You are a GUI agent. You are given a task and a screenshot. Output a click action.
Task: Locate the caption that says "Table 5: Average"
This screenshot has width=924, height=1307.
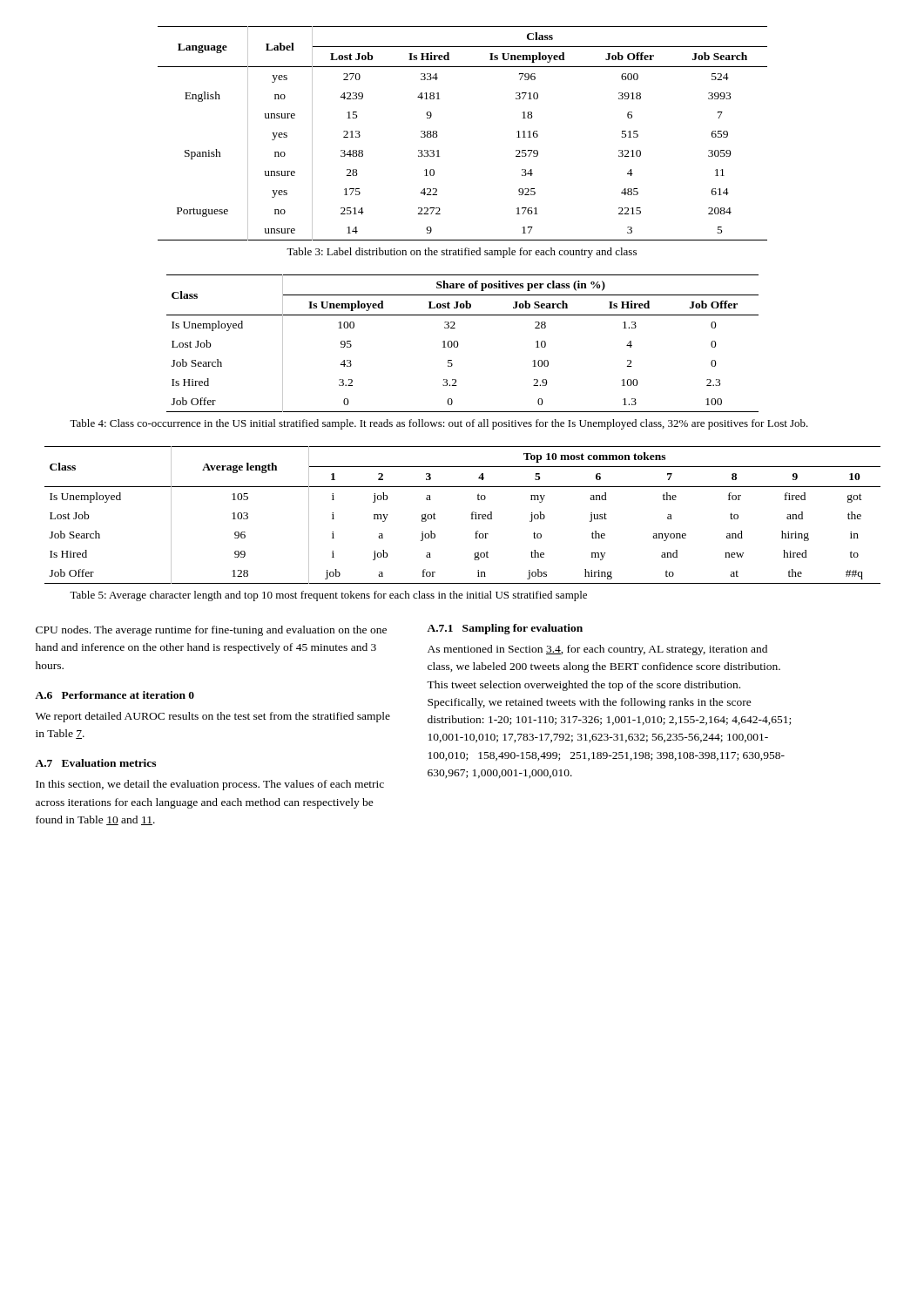click(329, 595)
